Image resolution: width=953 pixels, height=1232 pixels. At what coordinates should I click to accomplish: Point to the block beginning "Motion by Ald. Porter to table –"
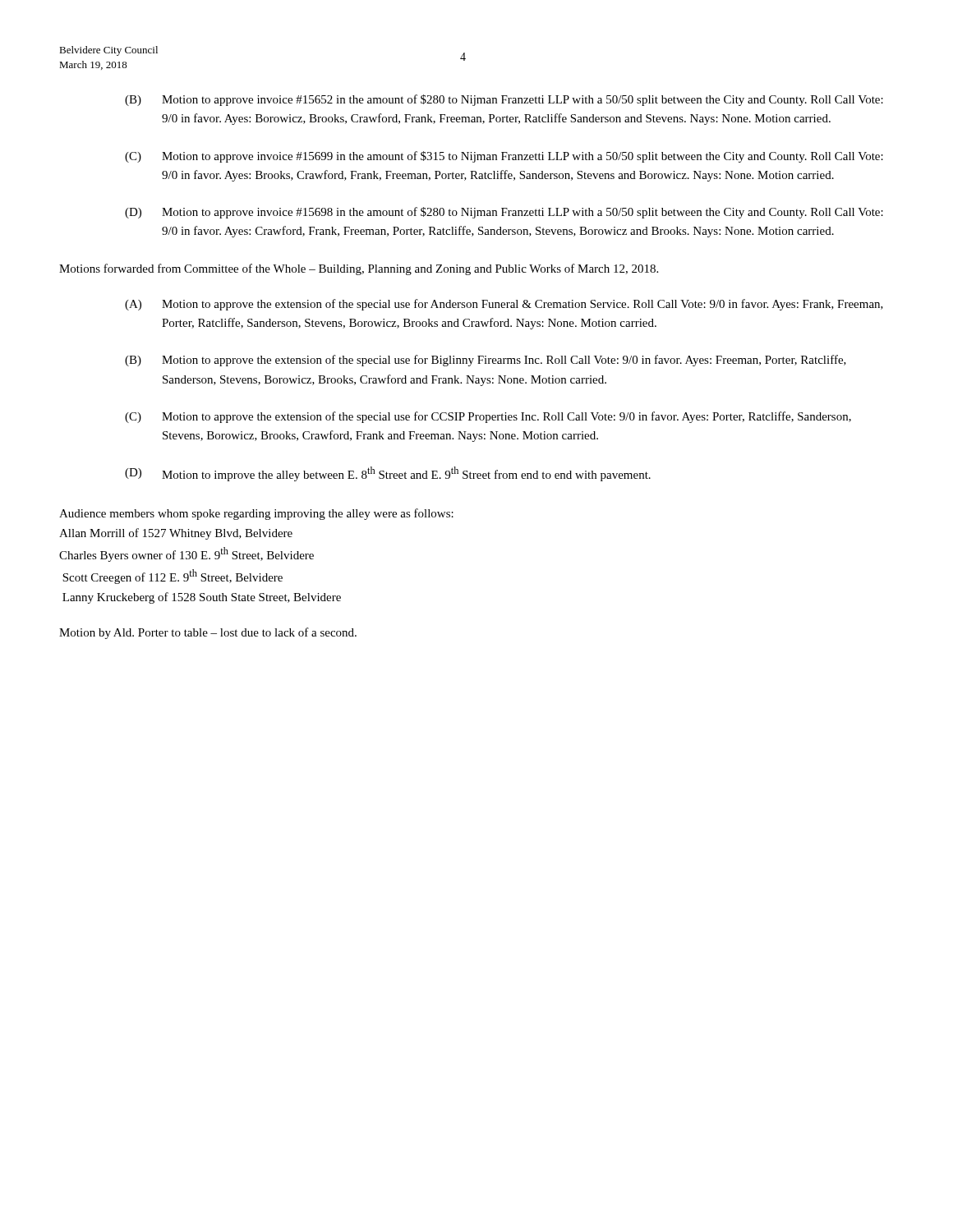click(x=208, y=632)
